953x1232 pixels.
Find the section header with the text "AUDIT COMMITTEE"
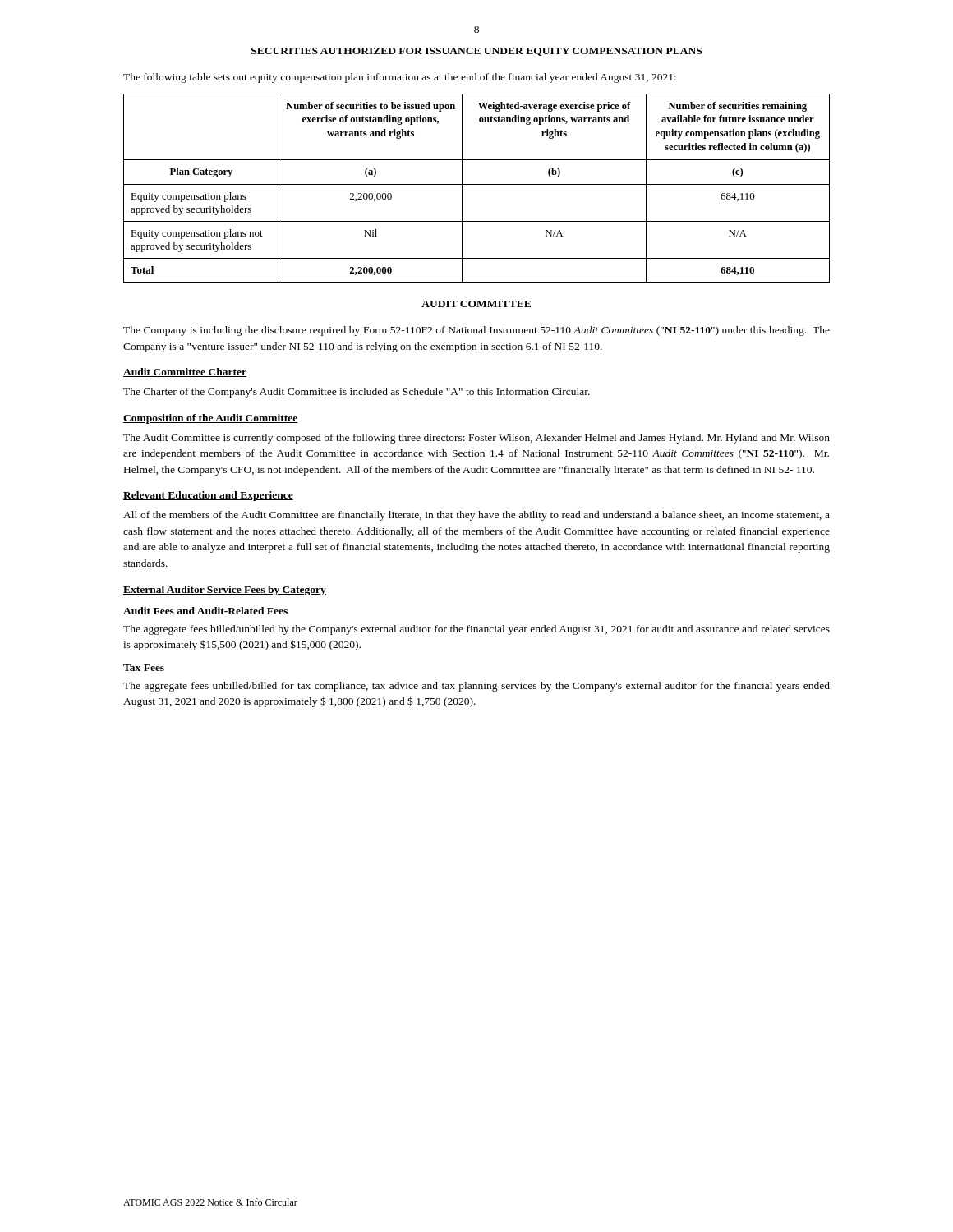tap(476, 303)
